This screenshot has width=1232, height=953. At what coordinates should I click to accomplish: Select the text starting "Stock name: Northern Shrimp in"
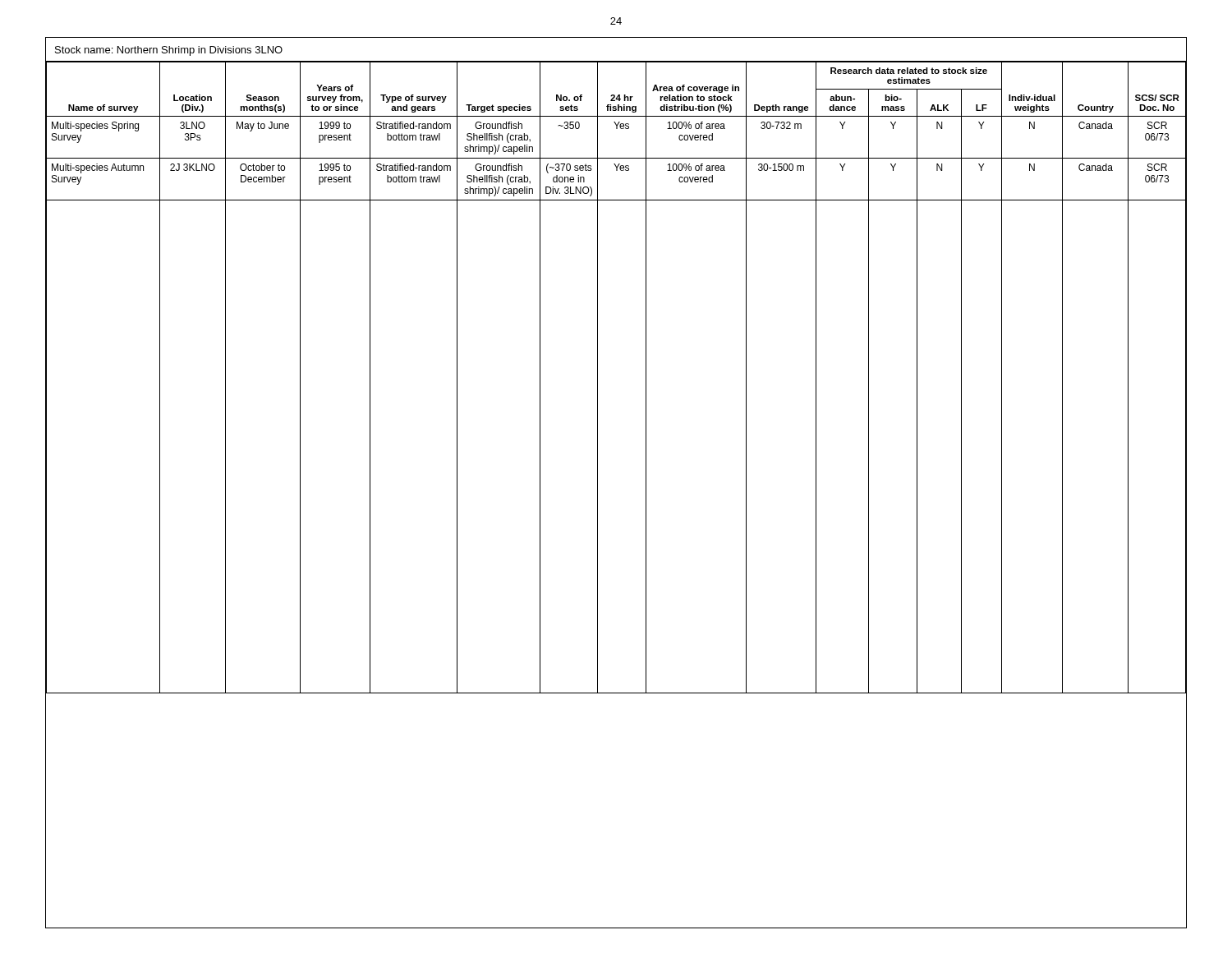click(x=168, y=50)
